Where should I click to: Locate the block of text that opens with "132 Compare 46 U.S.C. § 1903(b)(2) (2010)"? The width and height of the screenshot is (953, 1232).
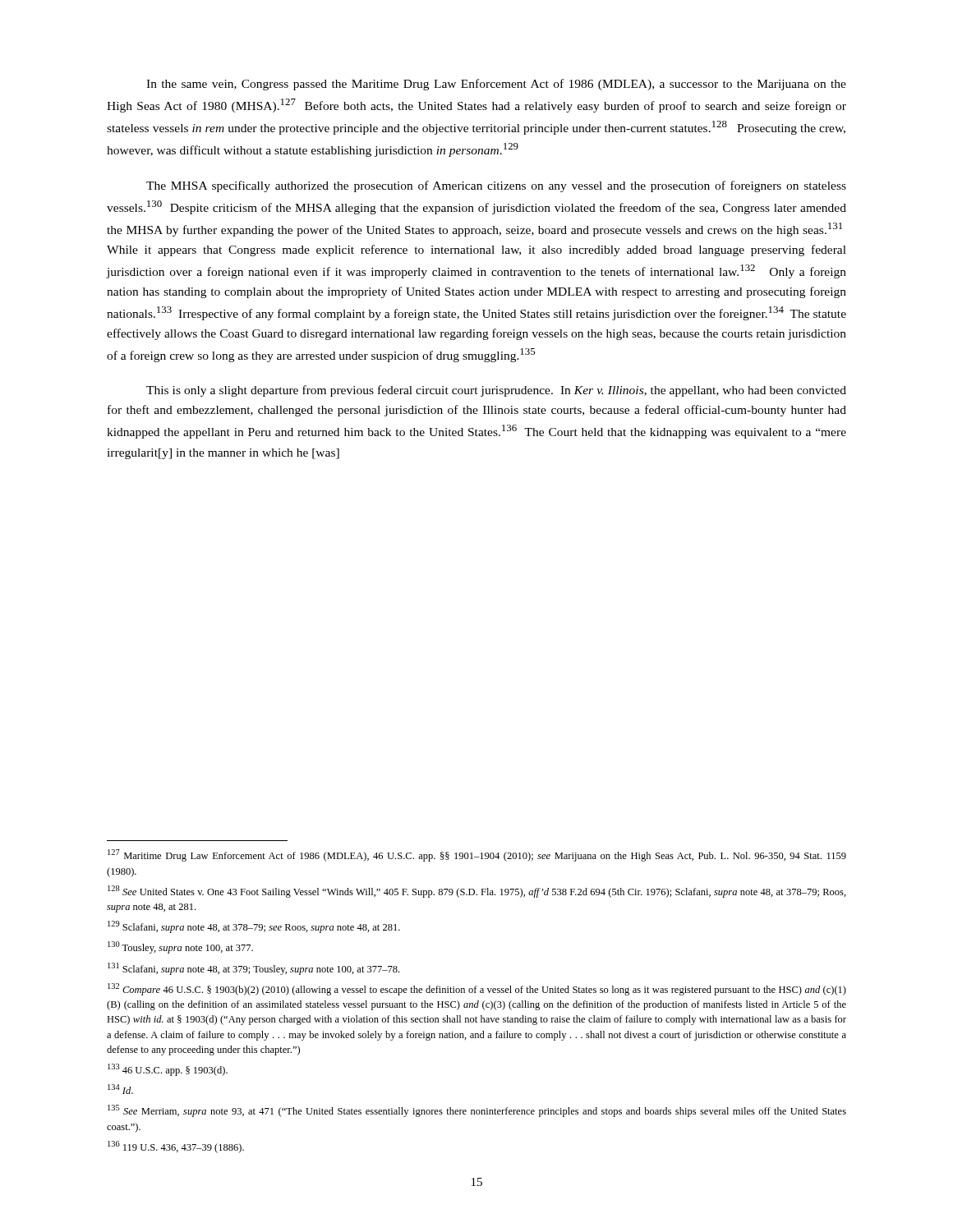coord(476,1018)
